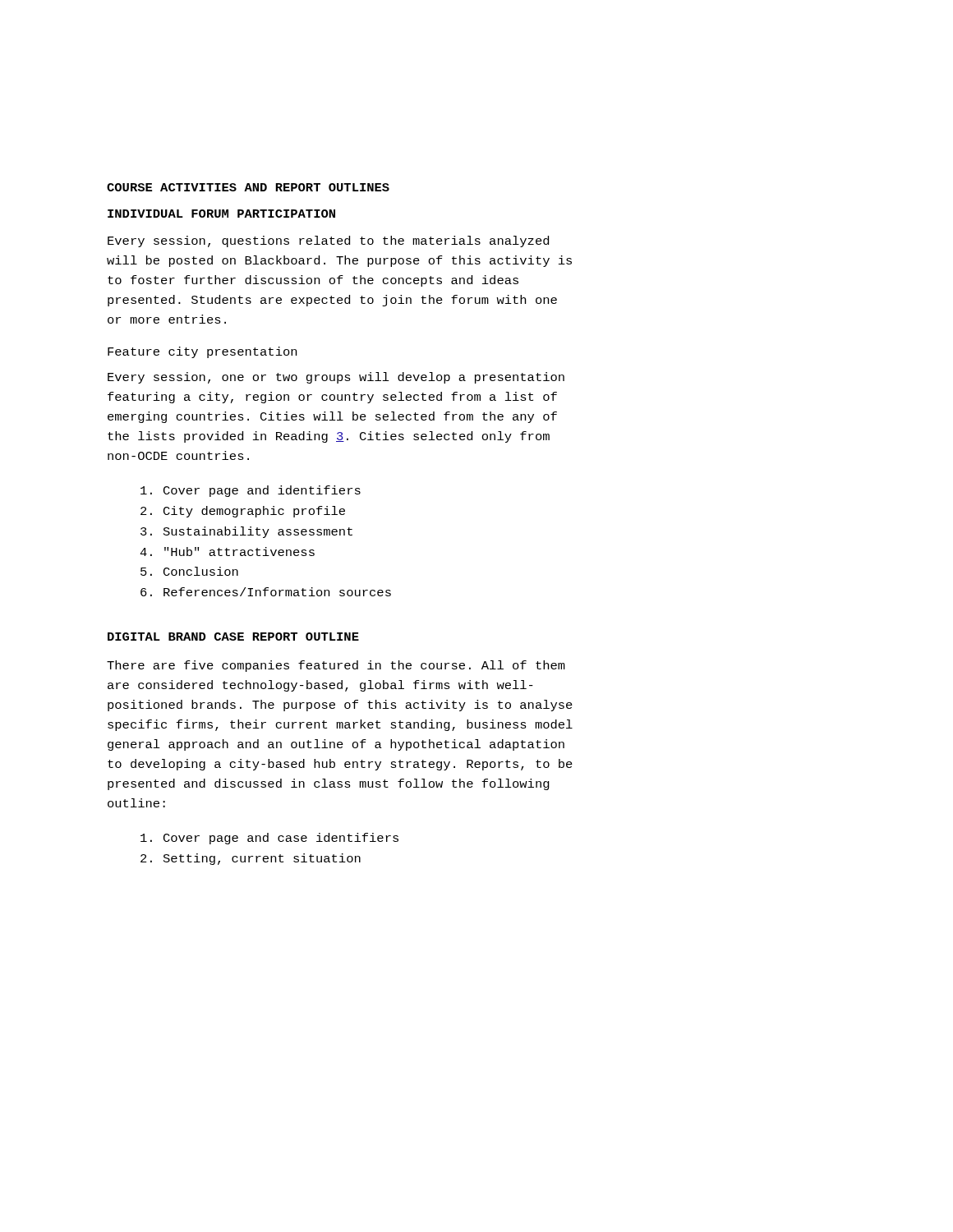Locate the list item containing "Cover page and identifiers"
953x1232 pixels.
point(250,491)
